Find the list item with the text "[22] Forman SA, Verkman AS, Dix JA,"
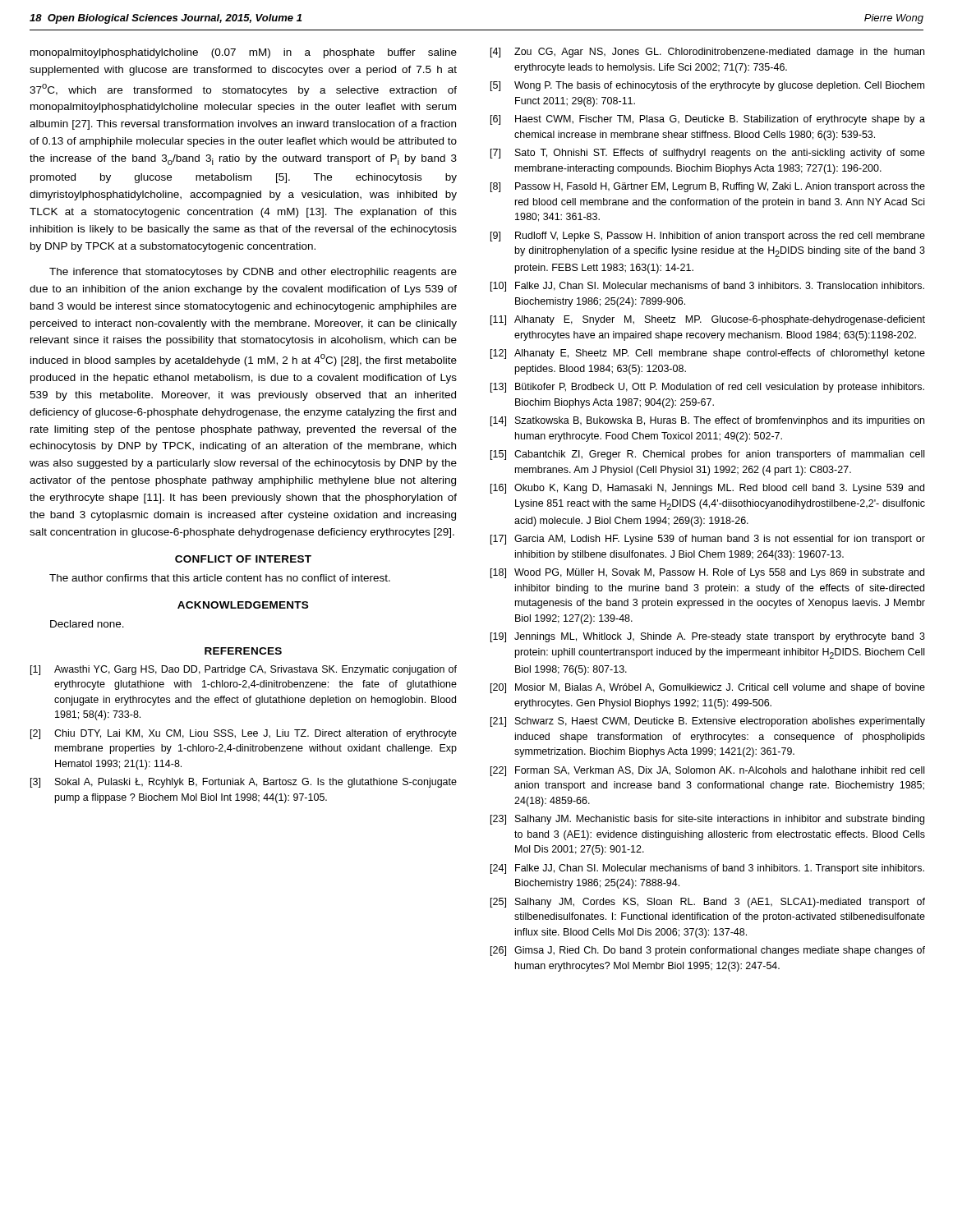This screenshot has width=953, height=1232. pos(707,786)
